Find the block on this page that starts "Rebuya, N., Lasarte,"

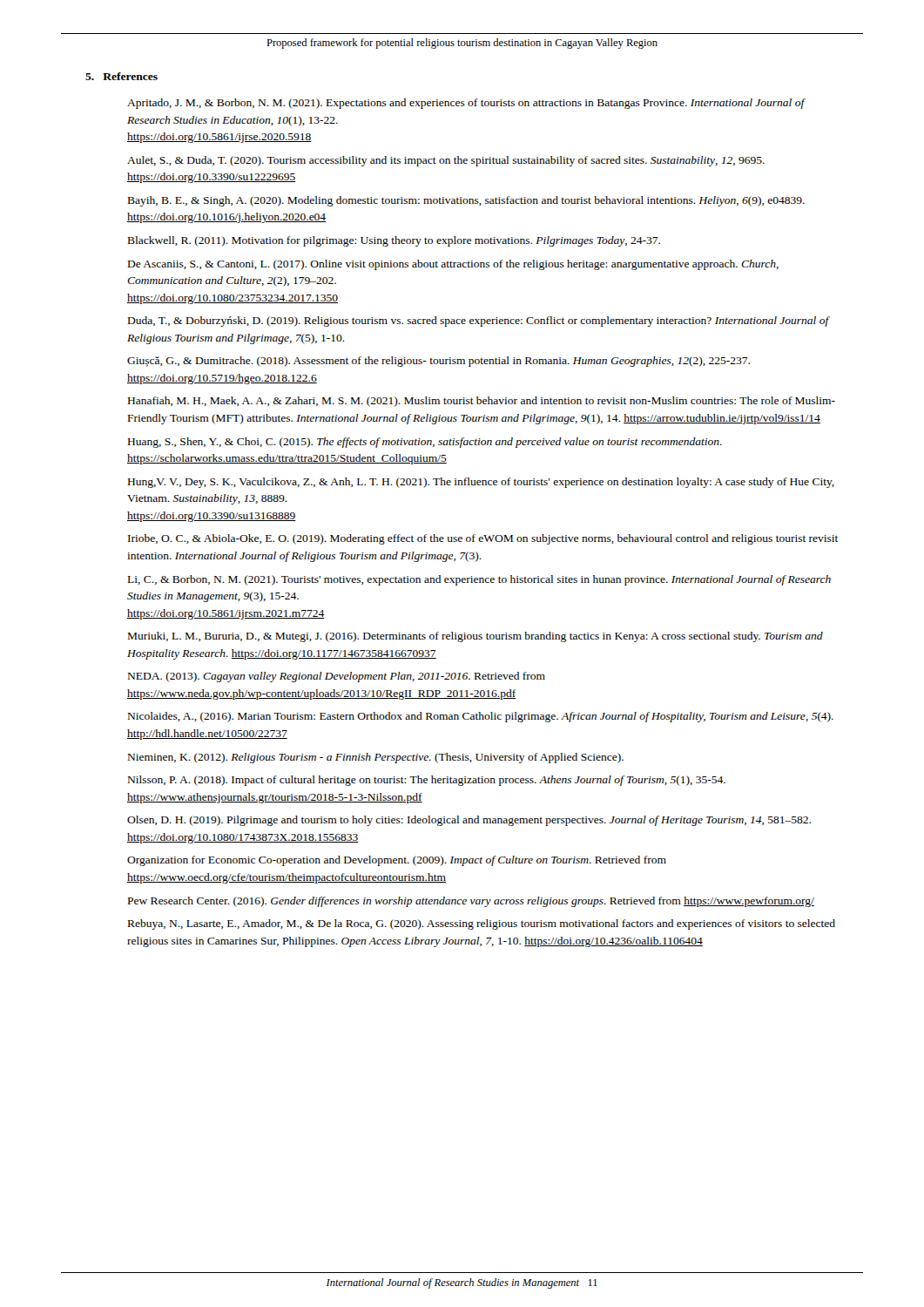(462, 932)
